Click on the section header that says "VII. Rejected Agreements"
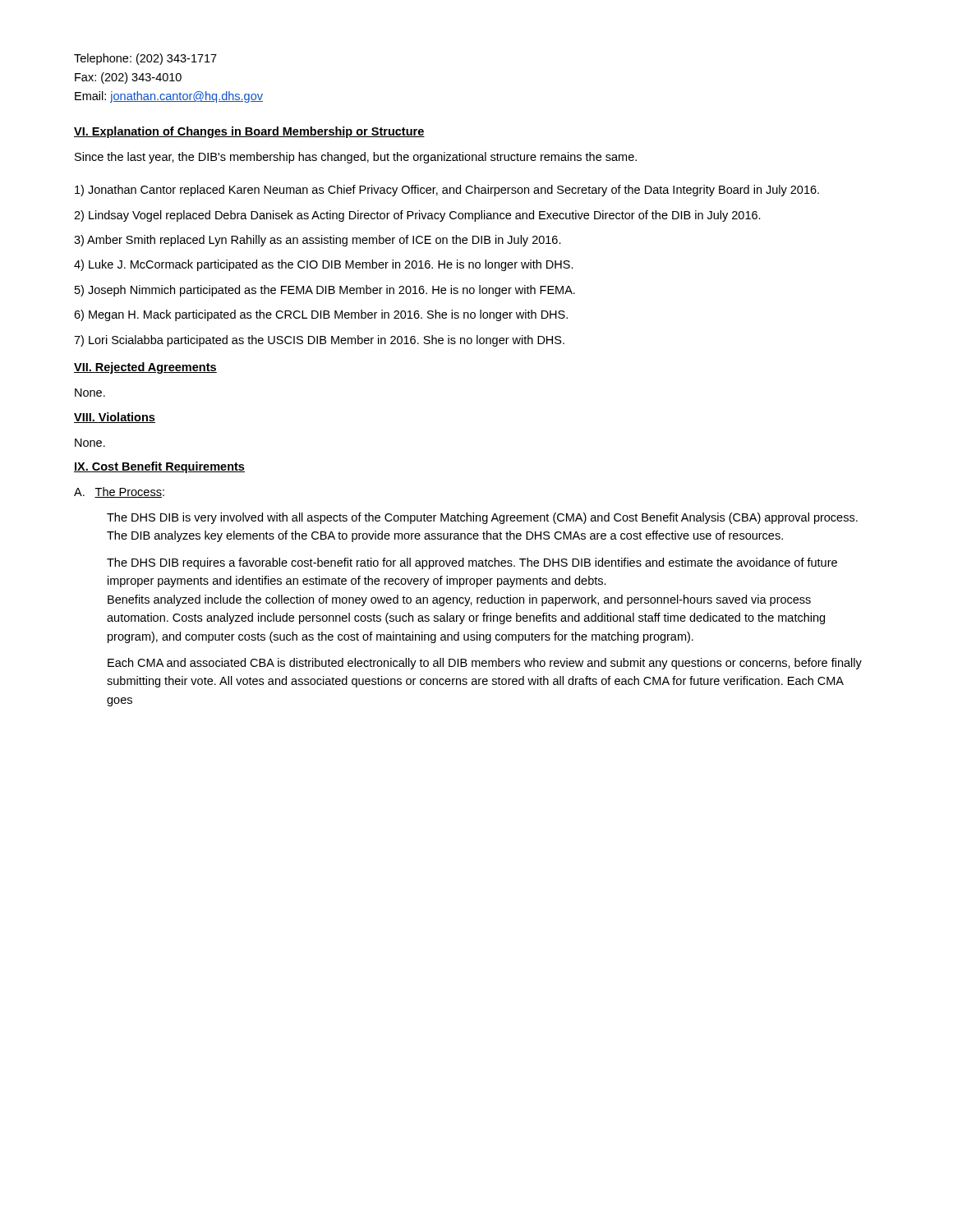Viewport: 953px width, 1232px height. (145, 367)
